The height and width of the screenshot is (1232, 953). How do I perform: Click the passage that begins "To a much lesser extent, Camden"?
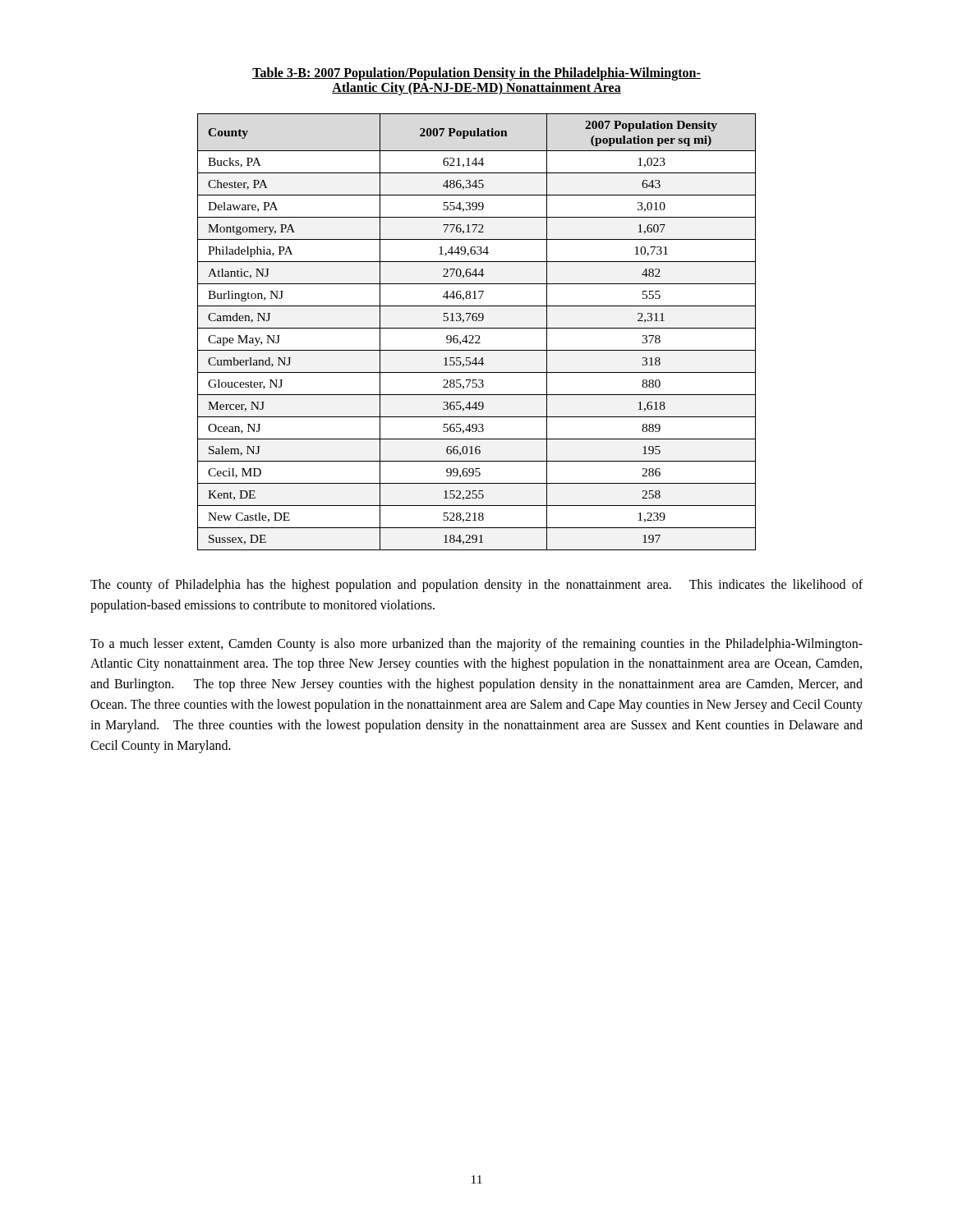point(476,694)
